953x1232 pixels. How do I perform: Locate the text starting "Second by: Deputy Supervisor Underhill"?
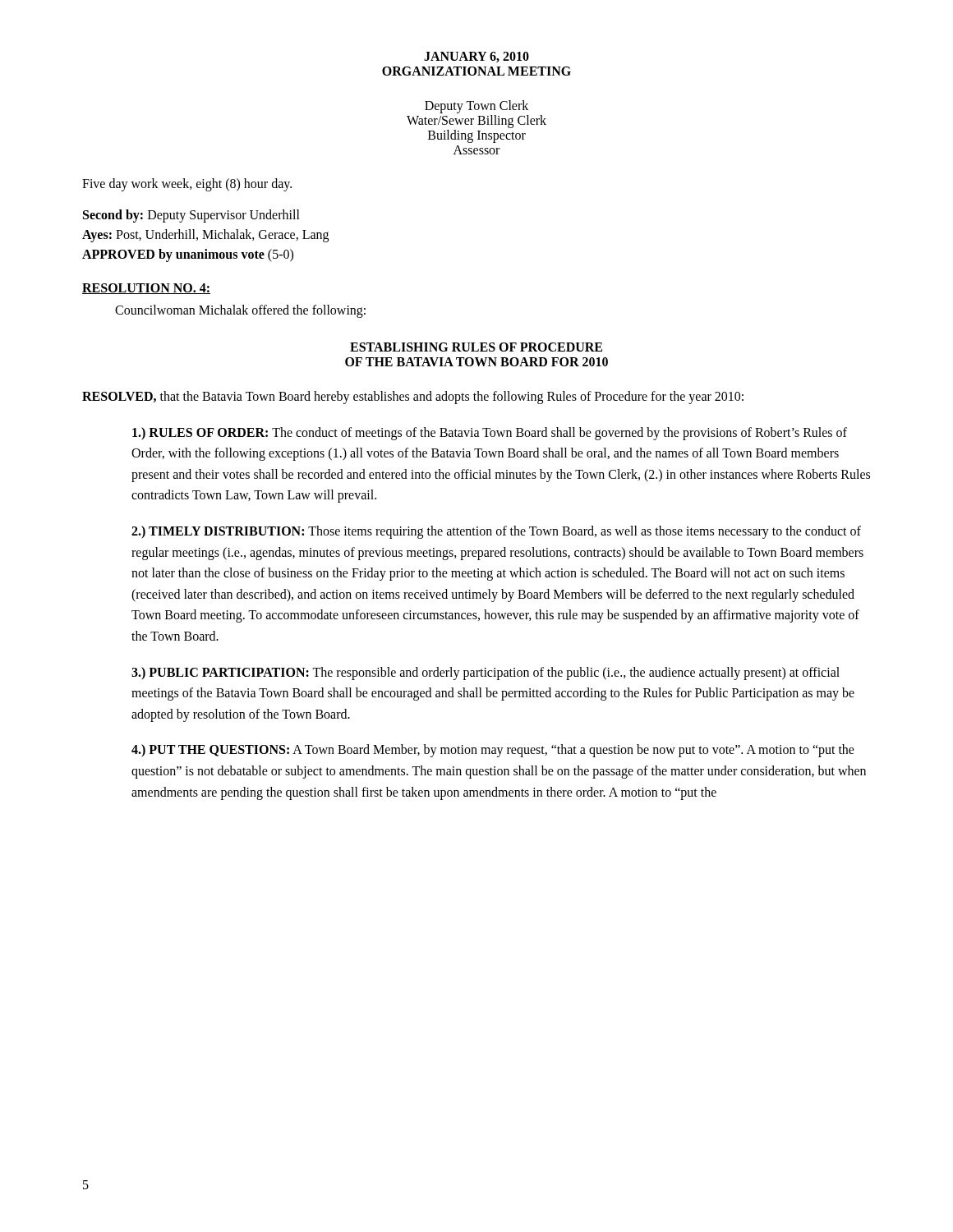[206, 235]
